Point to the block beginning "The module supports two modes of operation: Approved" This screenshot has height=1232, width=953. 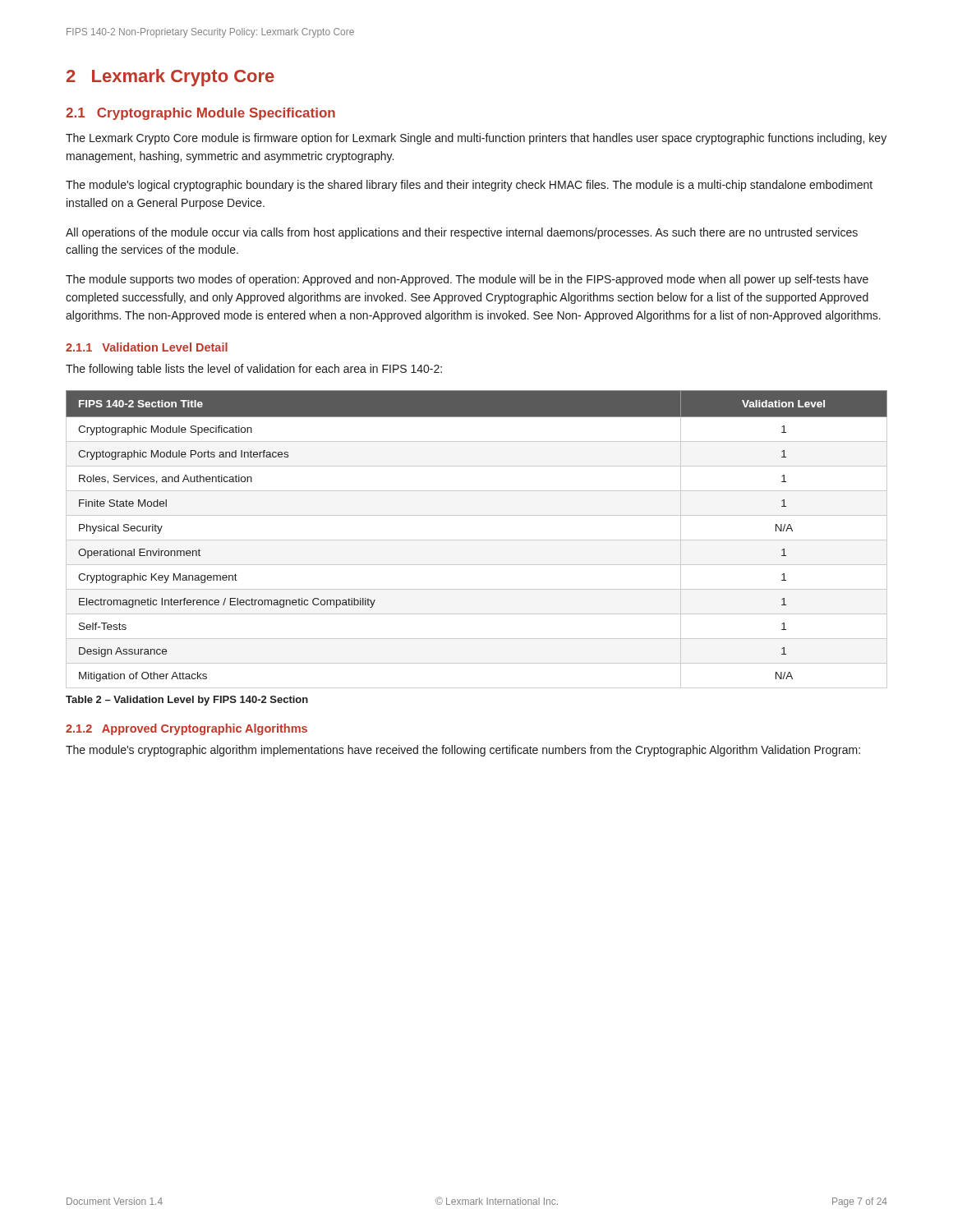pyautogui.click(x=476, y=298)
